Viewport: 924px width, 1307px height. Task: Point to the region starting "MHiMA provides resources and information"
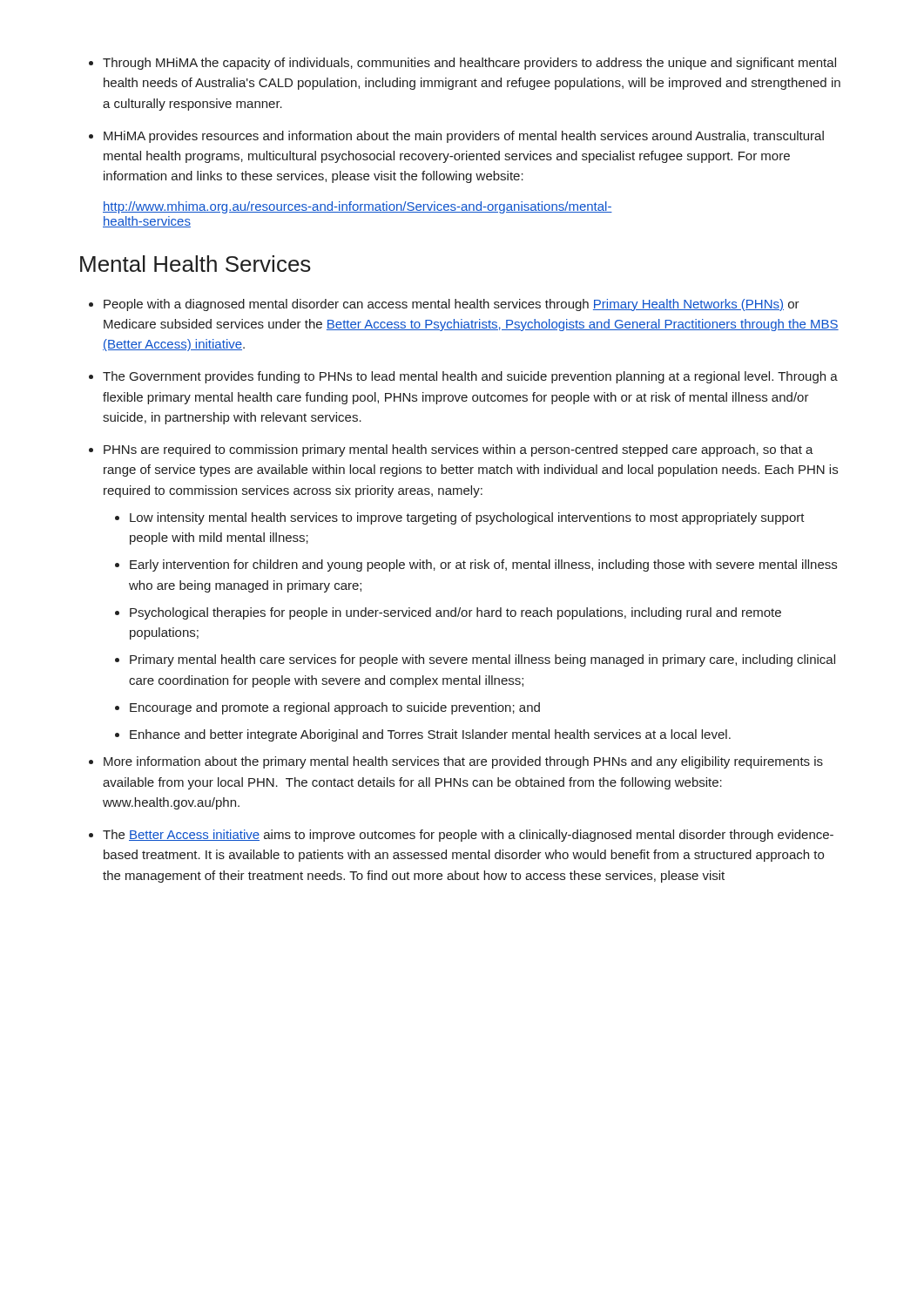[x=464, y=156]
